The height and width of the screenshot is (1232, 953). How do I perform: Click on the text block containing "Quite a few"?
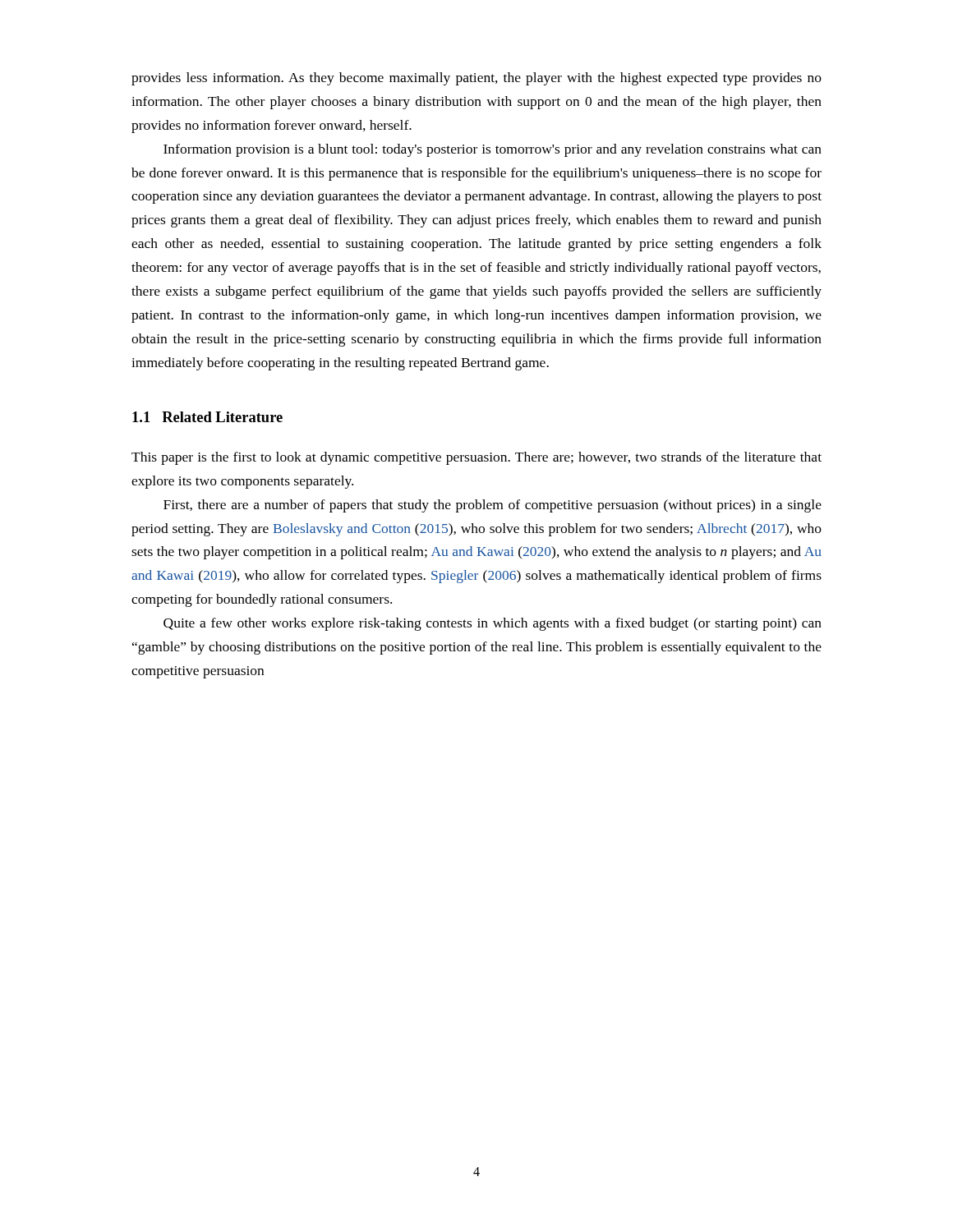(x=476, y=647)
